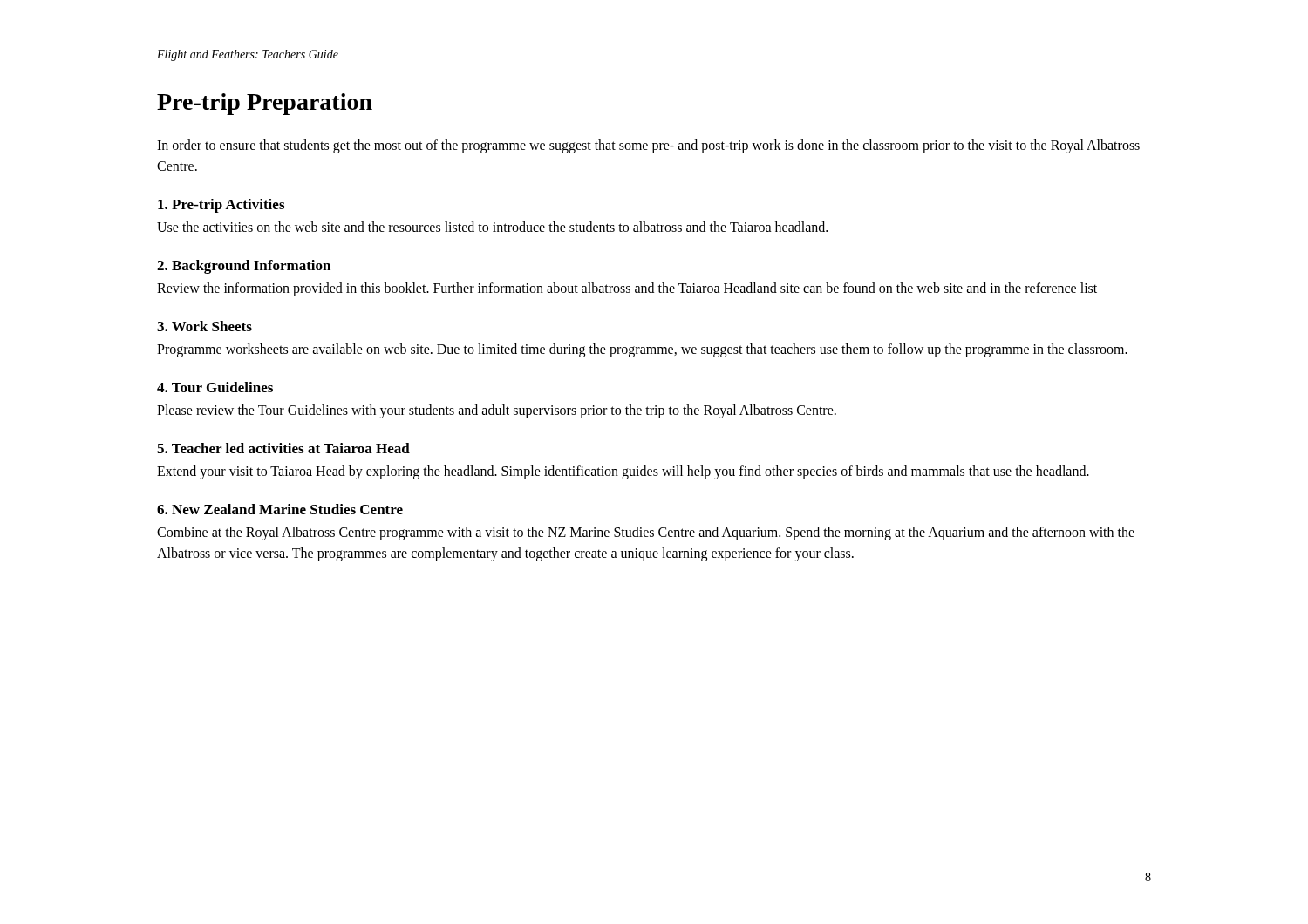Navigate to the text starting "3. Work Sheets"
1308x924 pixels.
coord(204,326)
